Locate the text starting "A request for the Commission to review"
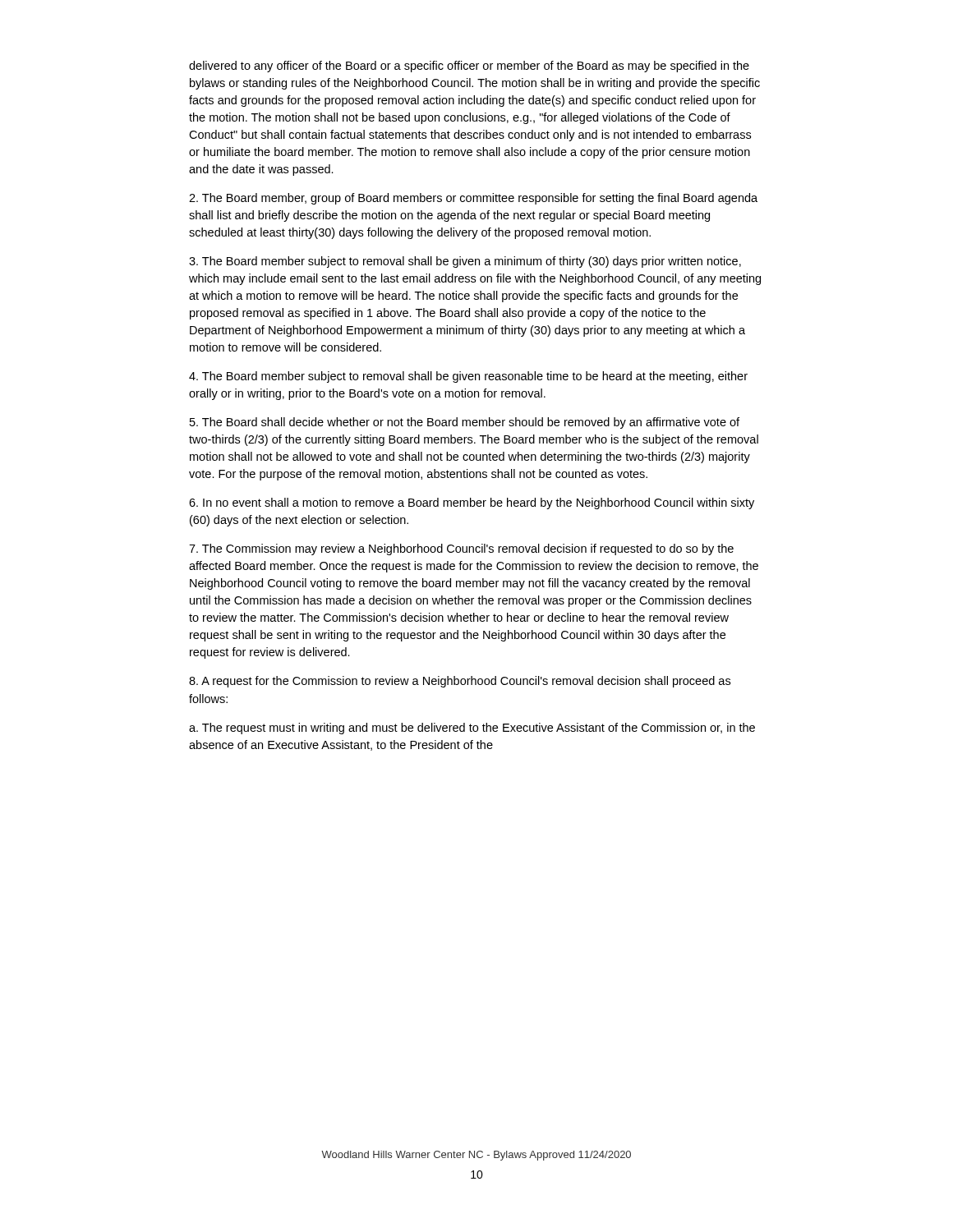This screenshot has height=1232, width=953. 460,690
